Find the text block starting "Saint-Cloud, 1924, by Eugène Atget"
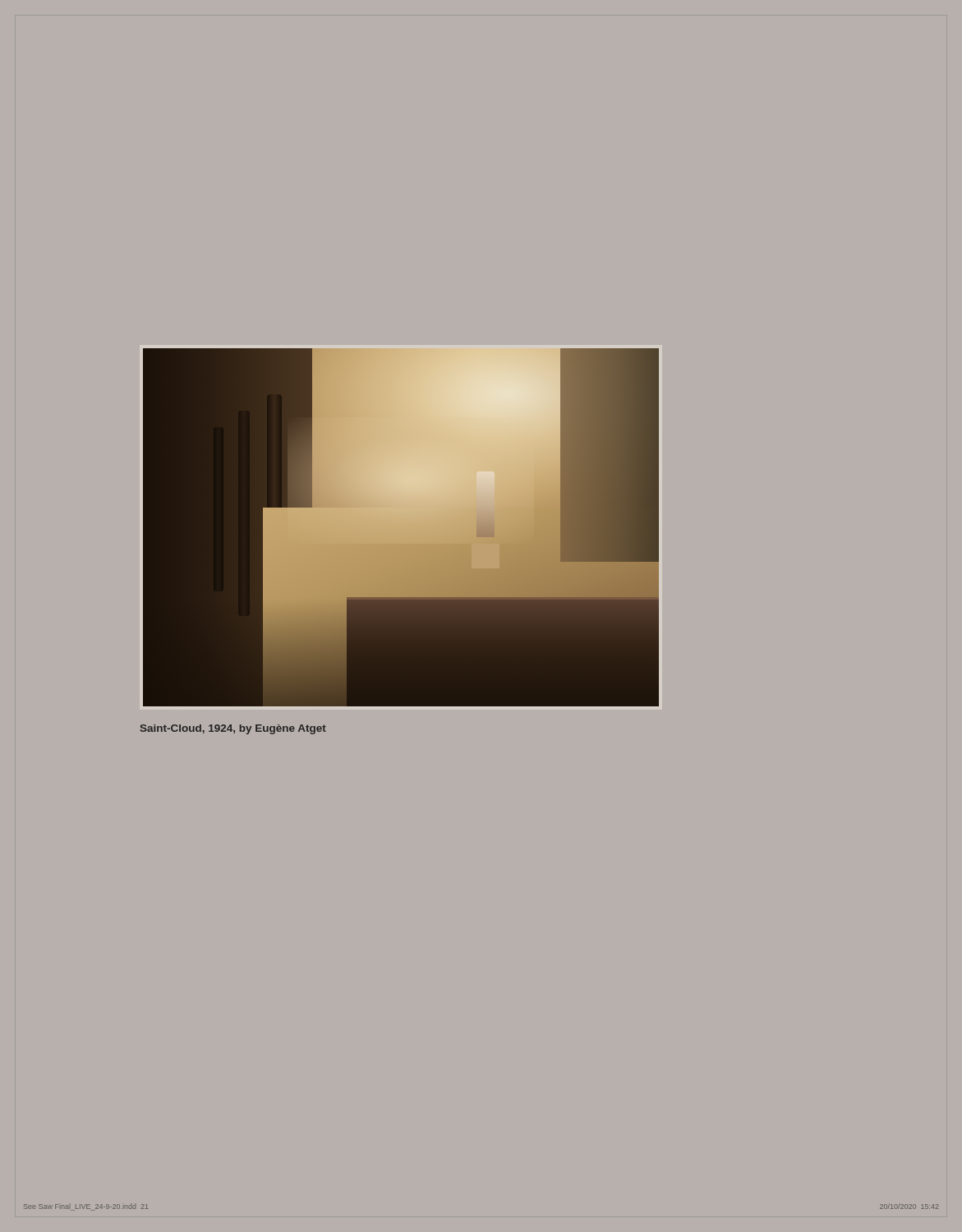Screen dimensions: 1232x962 coord(233,728)
